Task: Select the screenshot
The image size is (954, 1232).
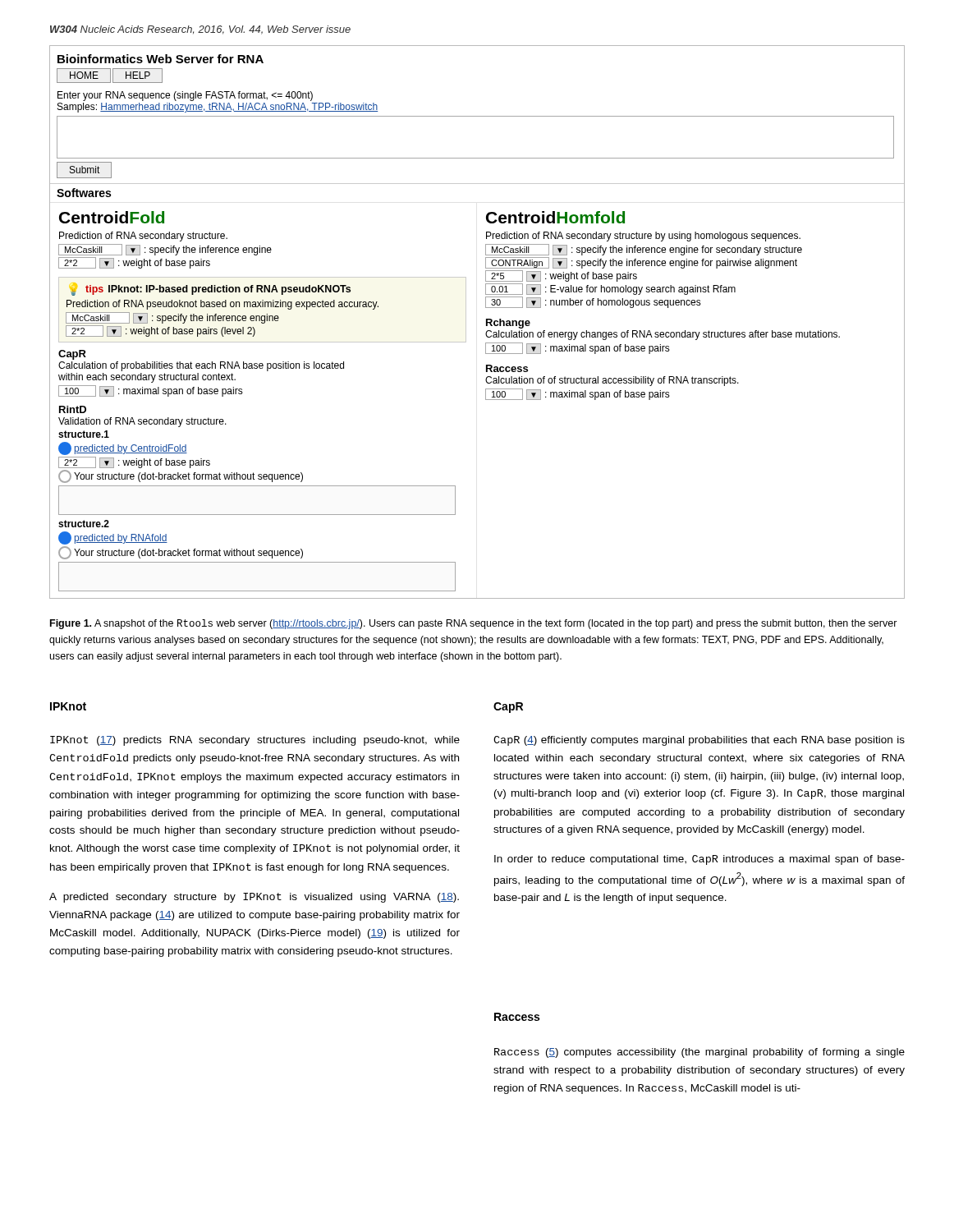Action: point(477,322)
